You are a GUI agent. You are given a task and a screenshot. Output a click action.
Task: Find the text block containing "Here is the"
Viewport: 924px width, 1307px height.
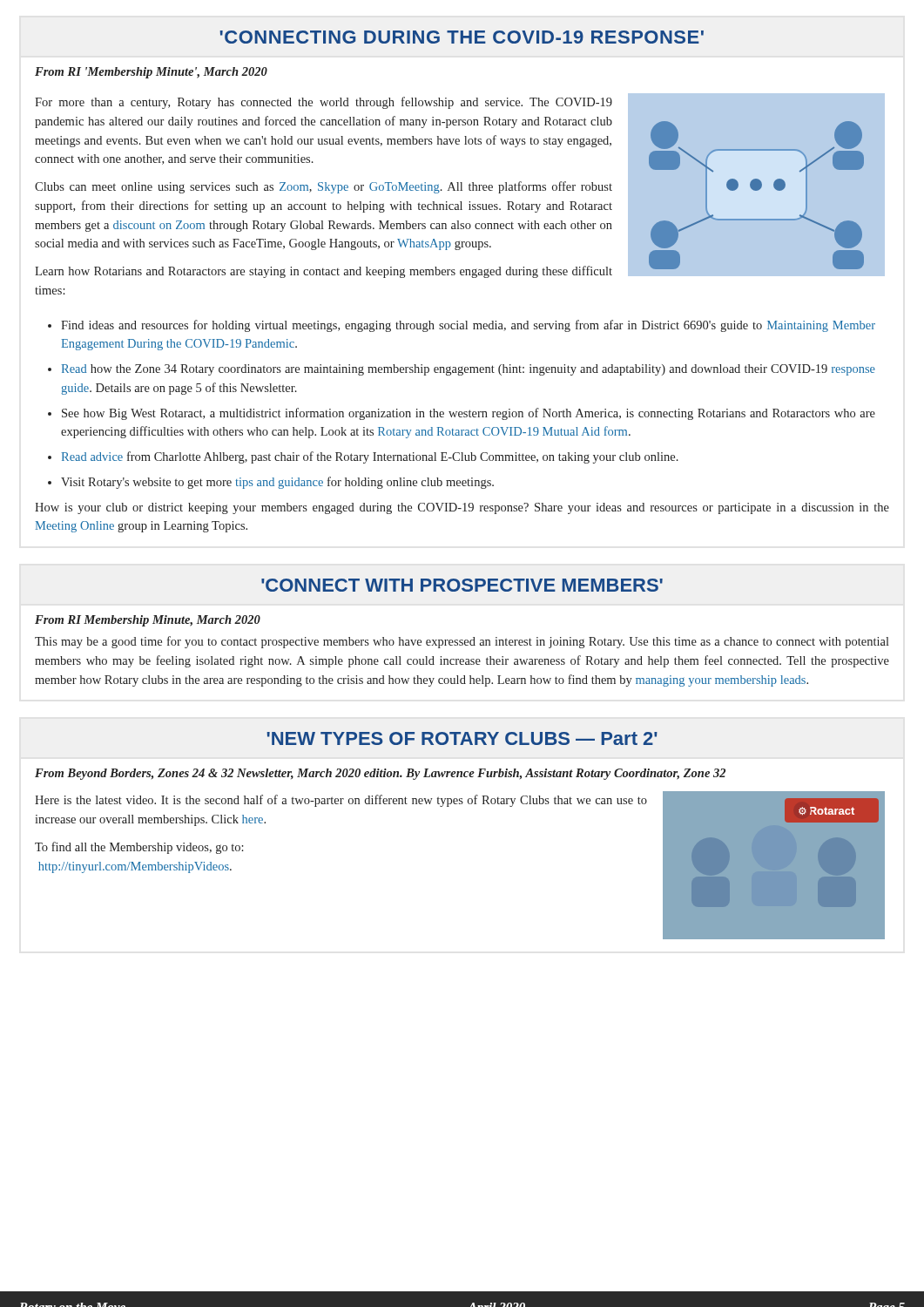tap(341, 801)
